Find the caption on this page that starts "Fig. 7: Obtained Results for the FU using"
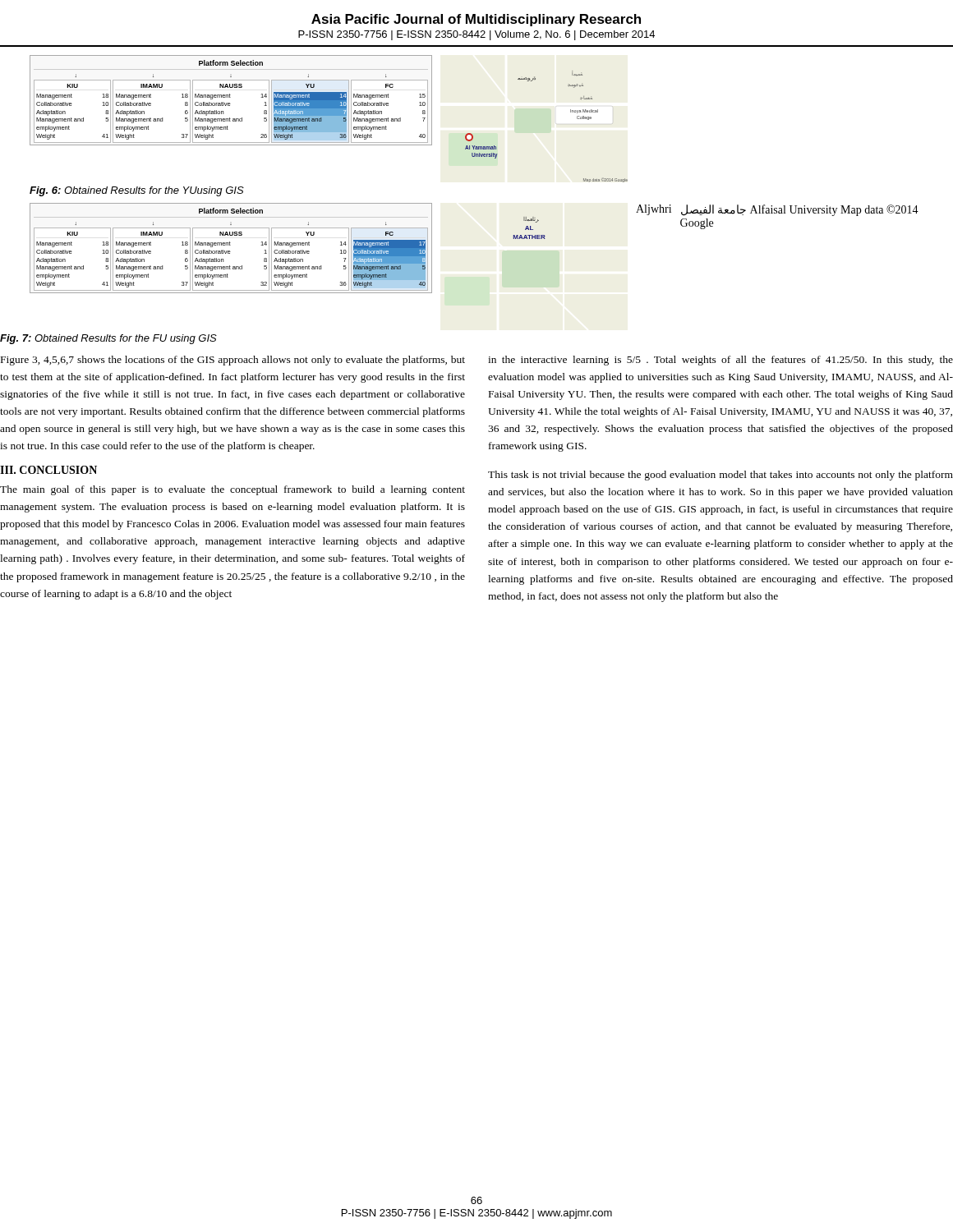This screenshot has height=1232, width=953. pyautogui.click(x=108, y=338)
